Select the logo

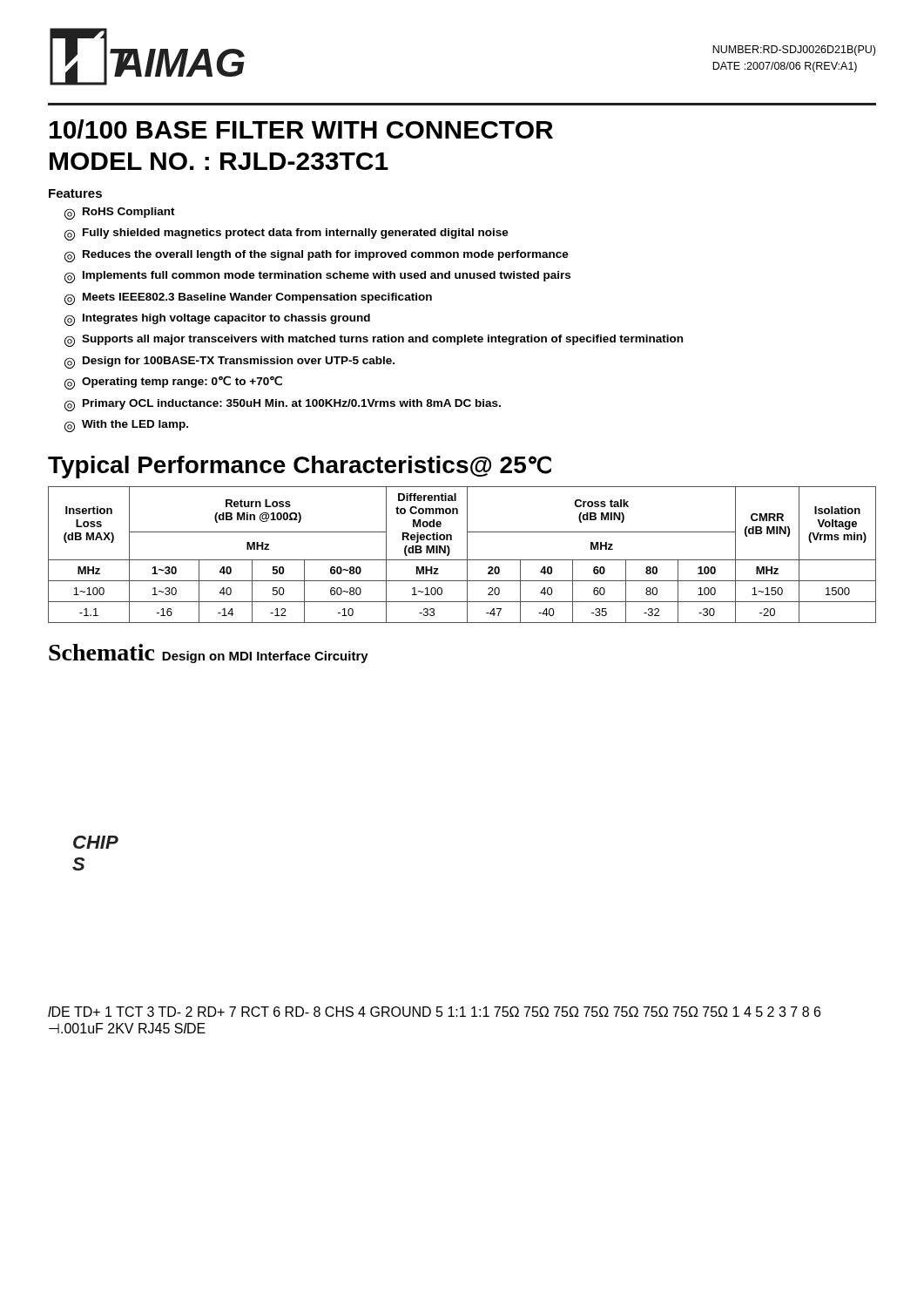[152, 61]
